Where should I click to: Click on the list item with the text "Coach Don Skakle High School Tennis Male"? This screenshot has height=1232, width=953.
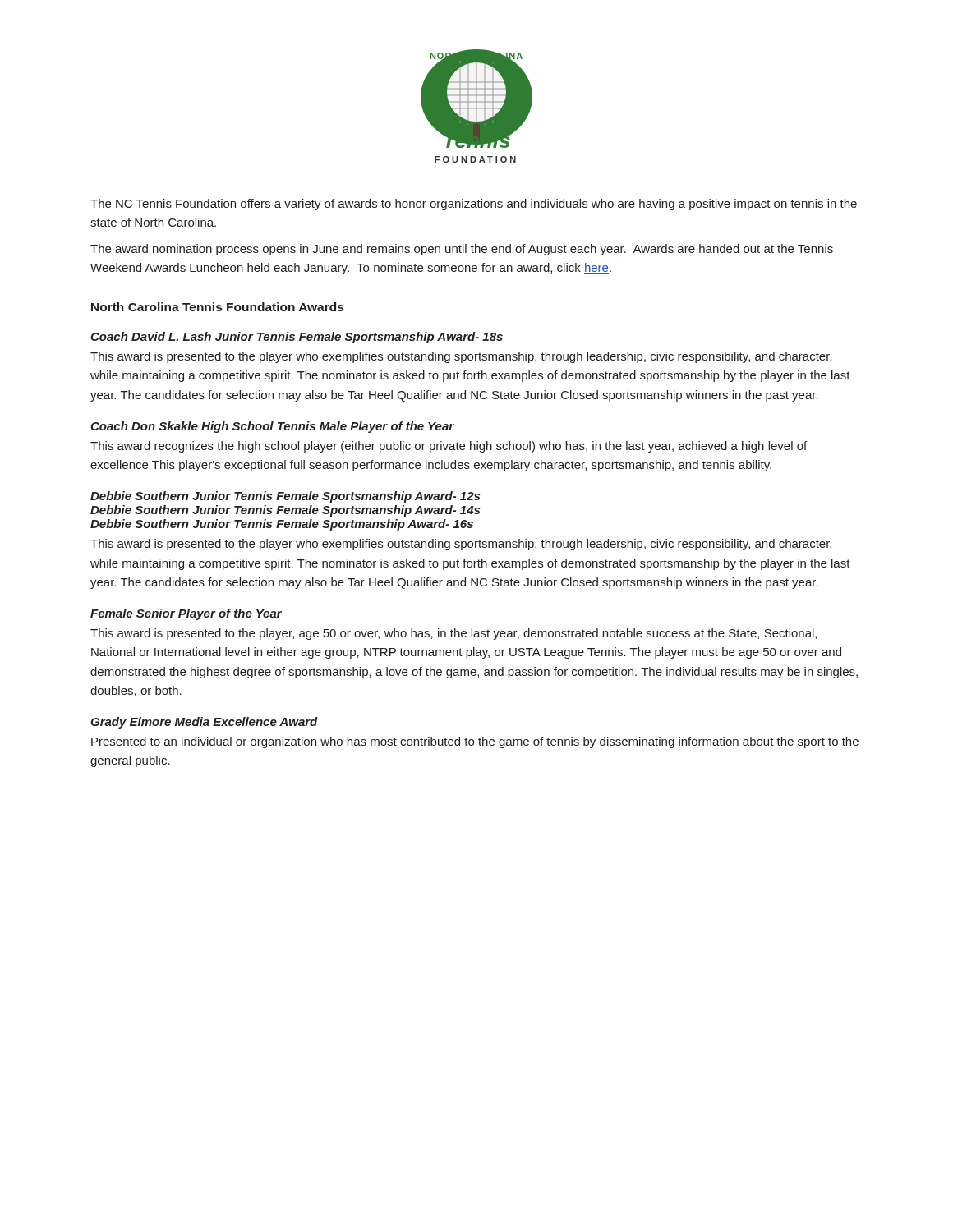click(476, 446)
